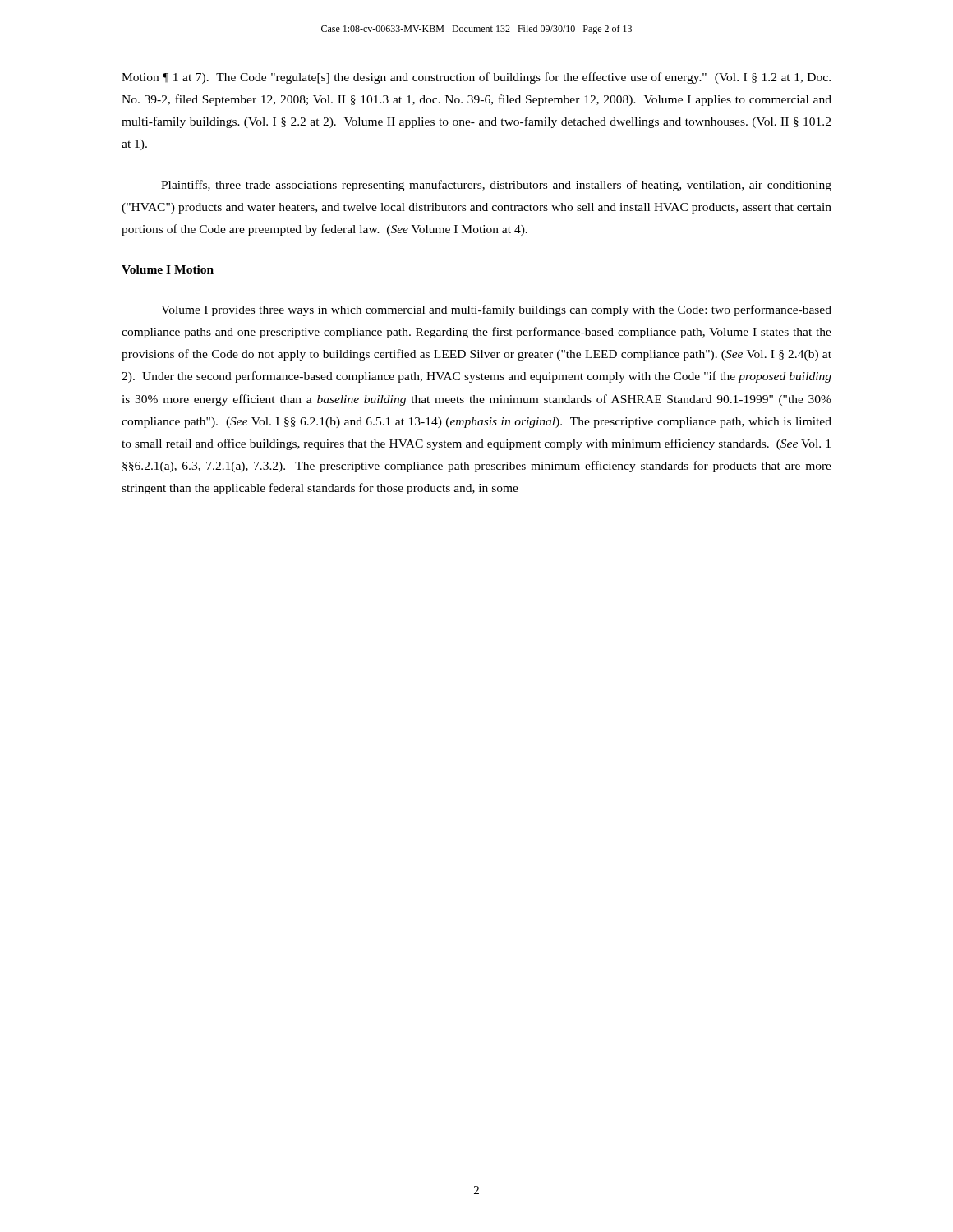Select the region starting "Volume I Motion"
953x1232 pixels.
(x=168, y=269)
